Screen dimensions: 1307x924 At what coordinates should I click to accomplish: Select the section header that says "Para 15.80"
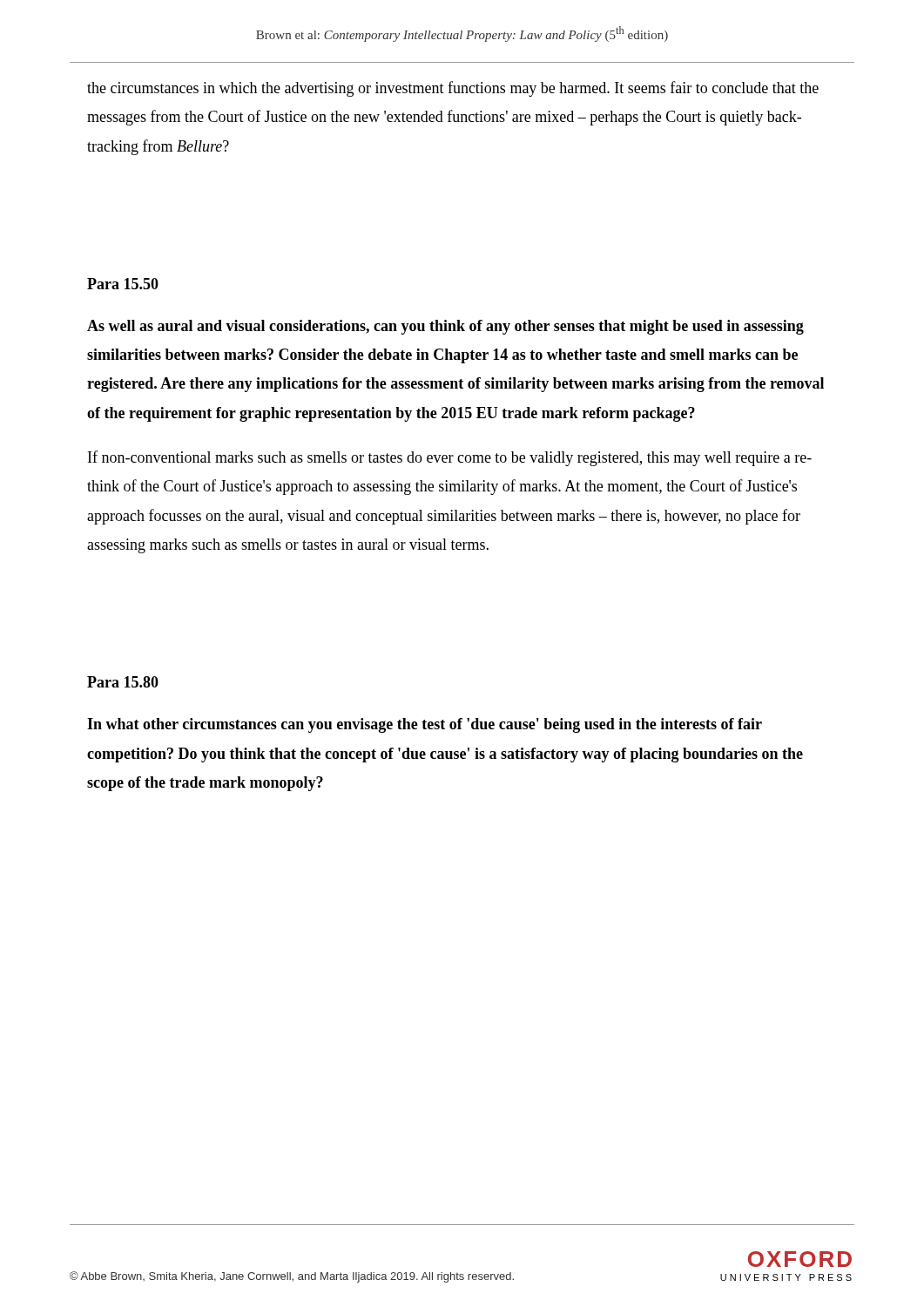pos(123,682)
